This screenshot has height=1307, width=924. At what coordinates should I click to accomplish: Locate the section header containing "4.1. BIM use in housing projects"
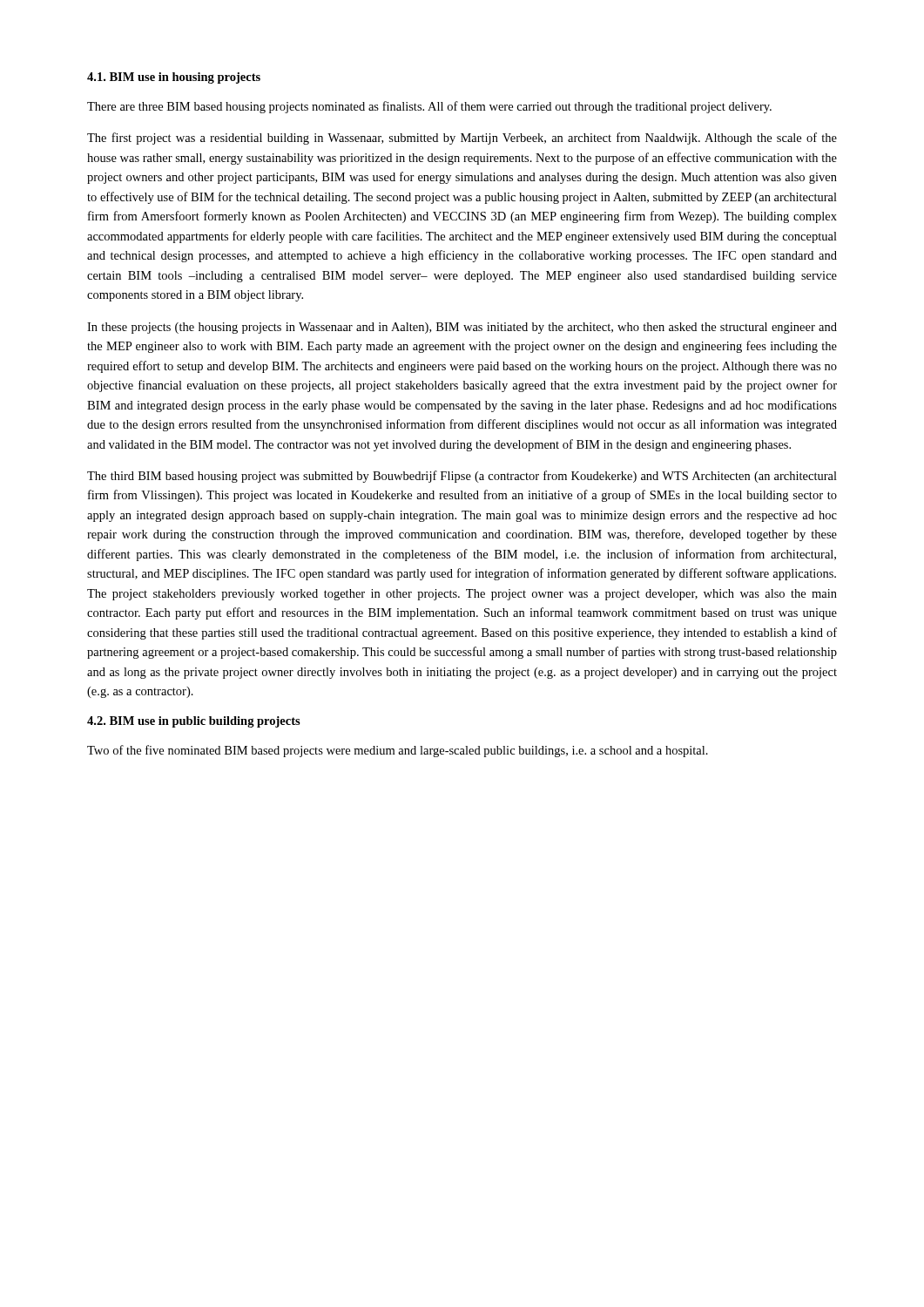174,77
